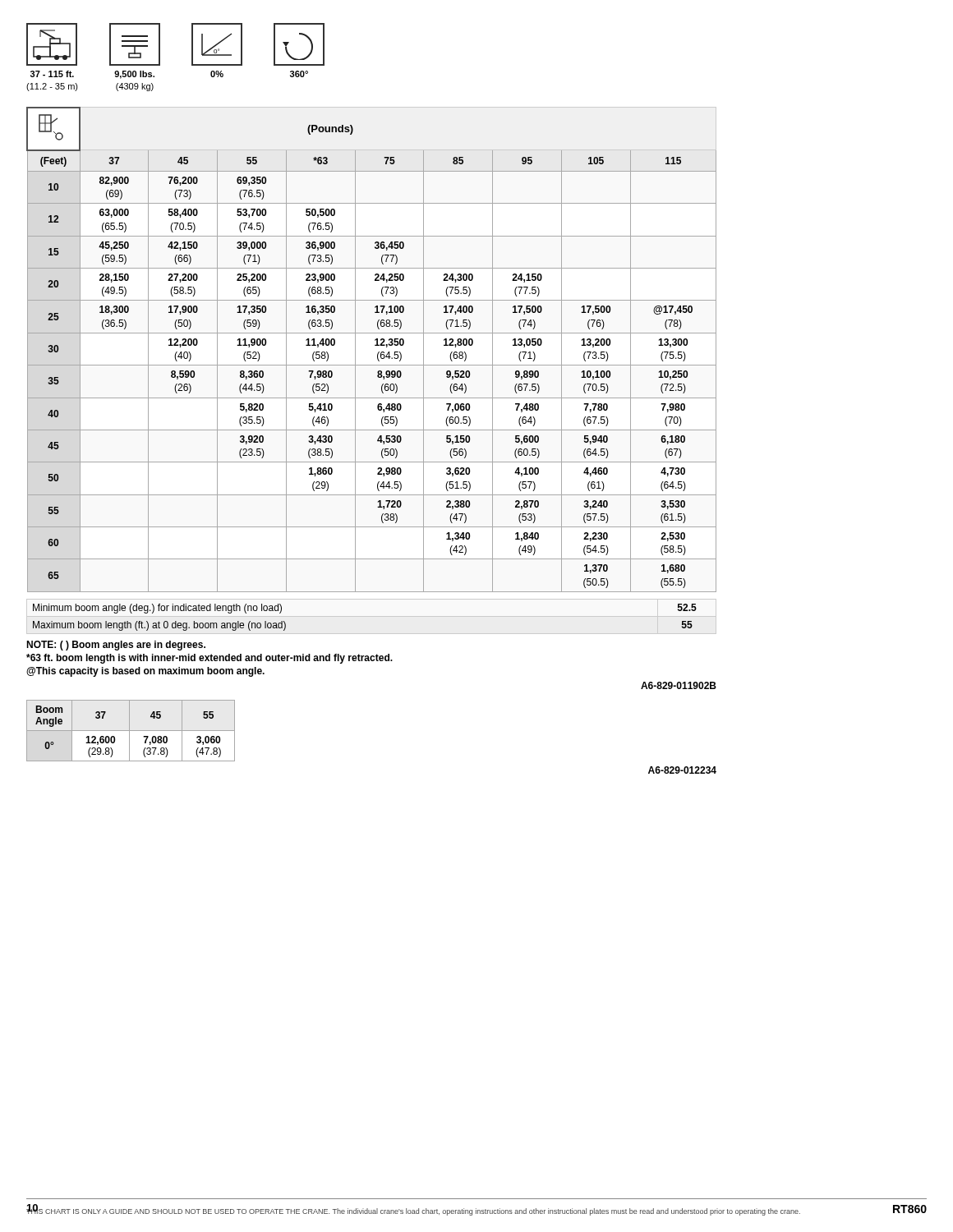This screenshot has height=1232, width=953.
Task: Click on the text block that reads "63 ft. boom length is with inner-mid"
Action: tap(210, 658)
